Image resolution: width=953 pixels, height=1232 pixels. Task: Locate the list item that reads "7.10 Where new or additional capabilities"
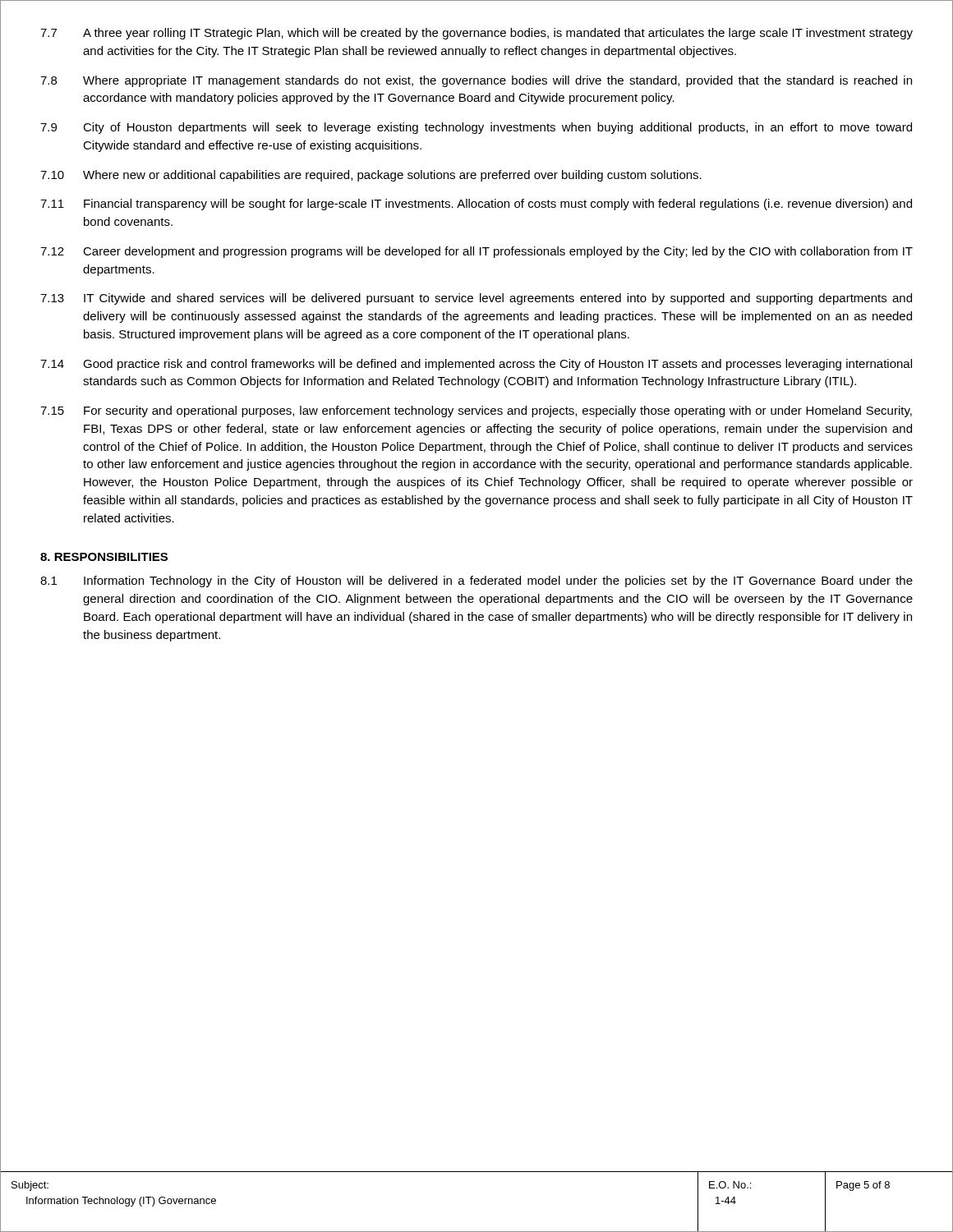click(x=476, y=174)
